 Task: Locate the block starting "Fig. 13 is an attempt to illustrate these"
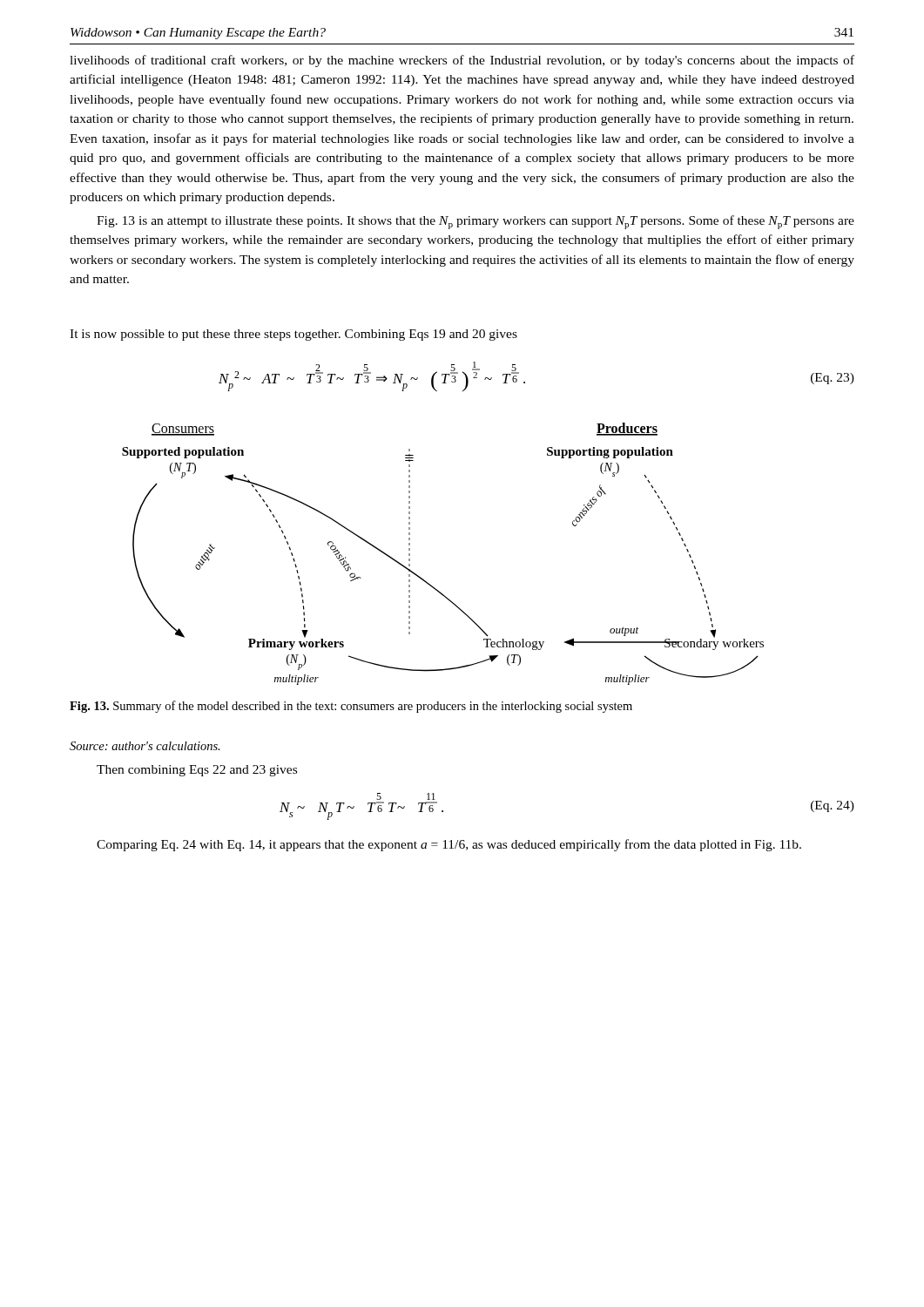click(462, 249)
